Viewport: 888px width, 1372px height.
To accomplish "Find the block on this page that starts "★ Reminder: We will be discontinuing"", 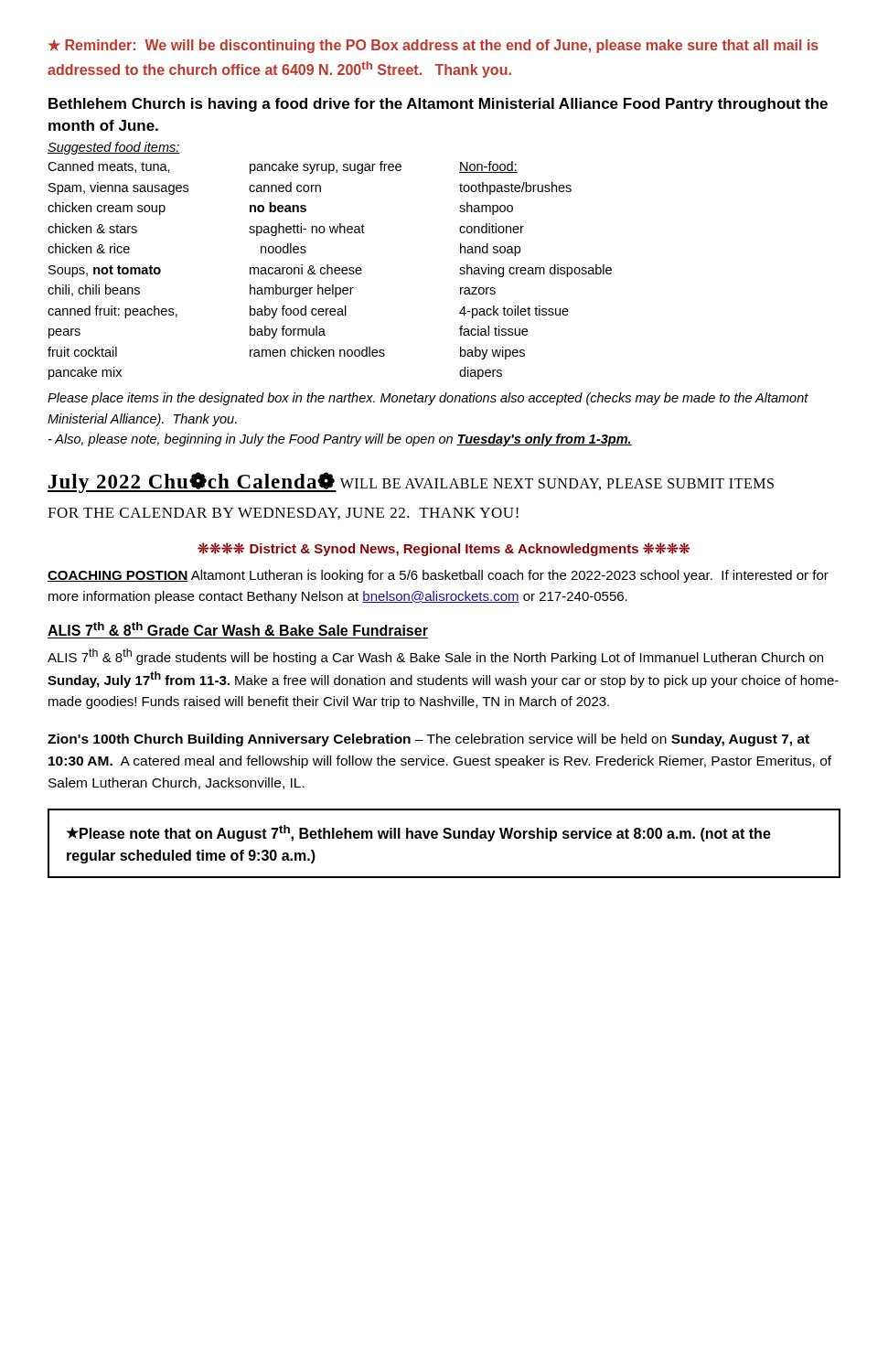I will point(433,57).
